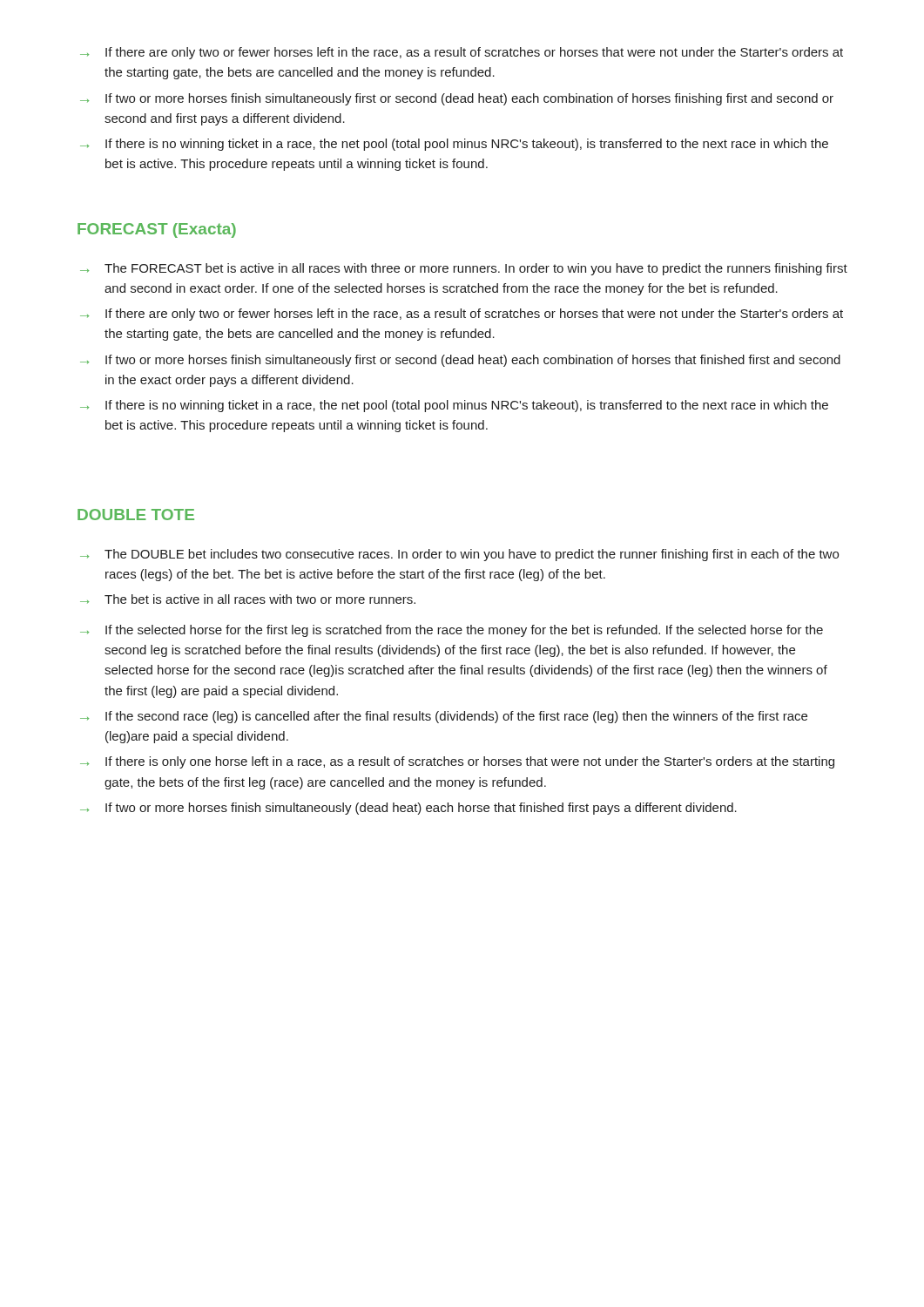
Task: Click on the list item containing "→ If the second race (leg) is cancelled"
Action: 462,726
